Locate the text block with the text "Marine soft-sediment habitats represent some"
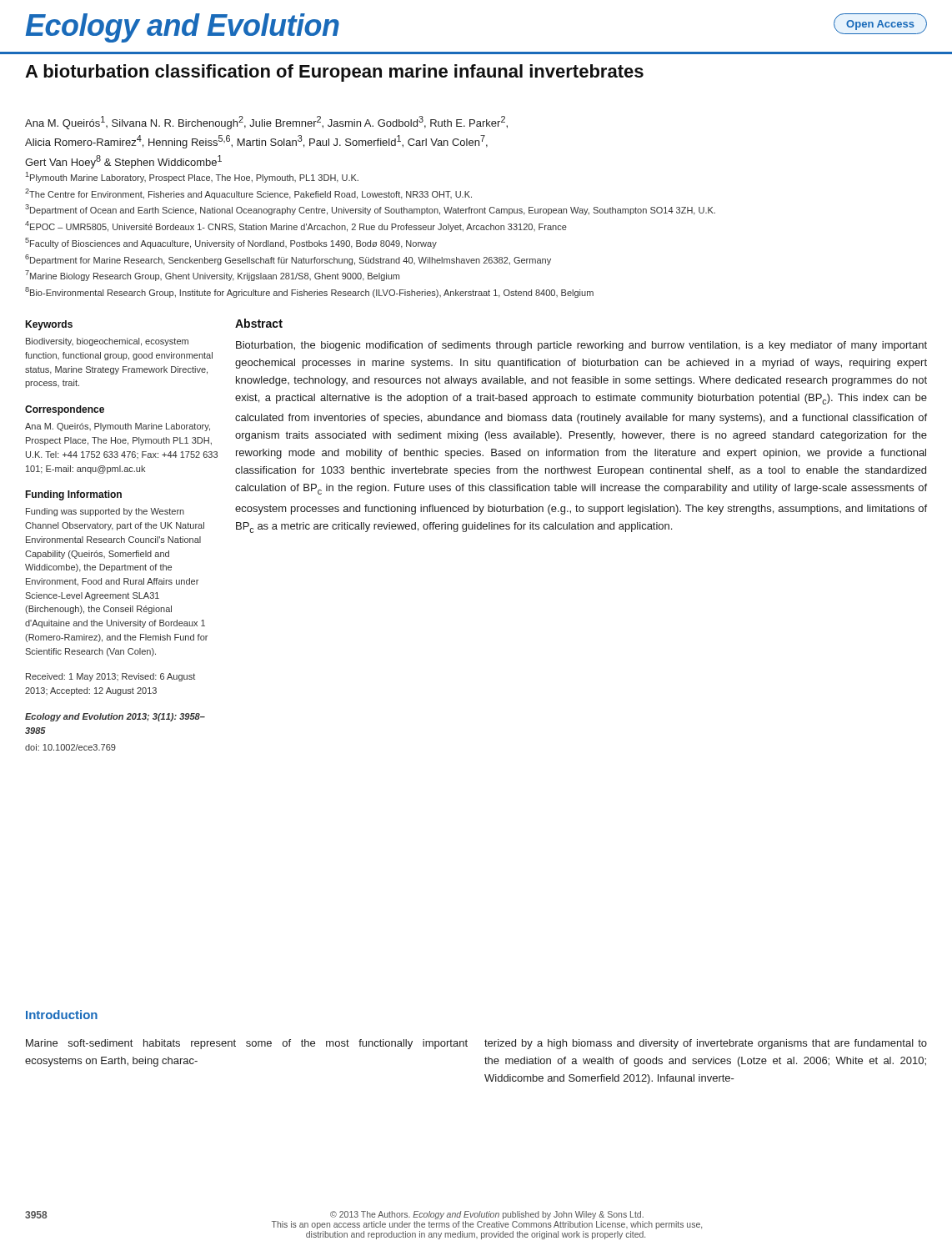 246,1052
